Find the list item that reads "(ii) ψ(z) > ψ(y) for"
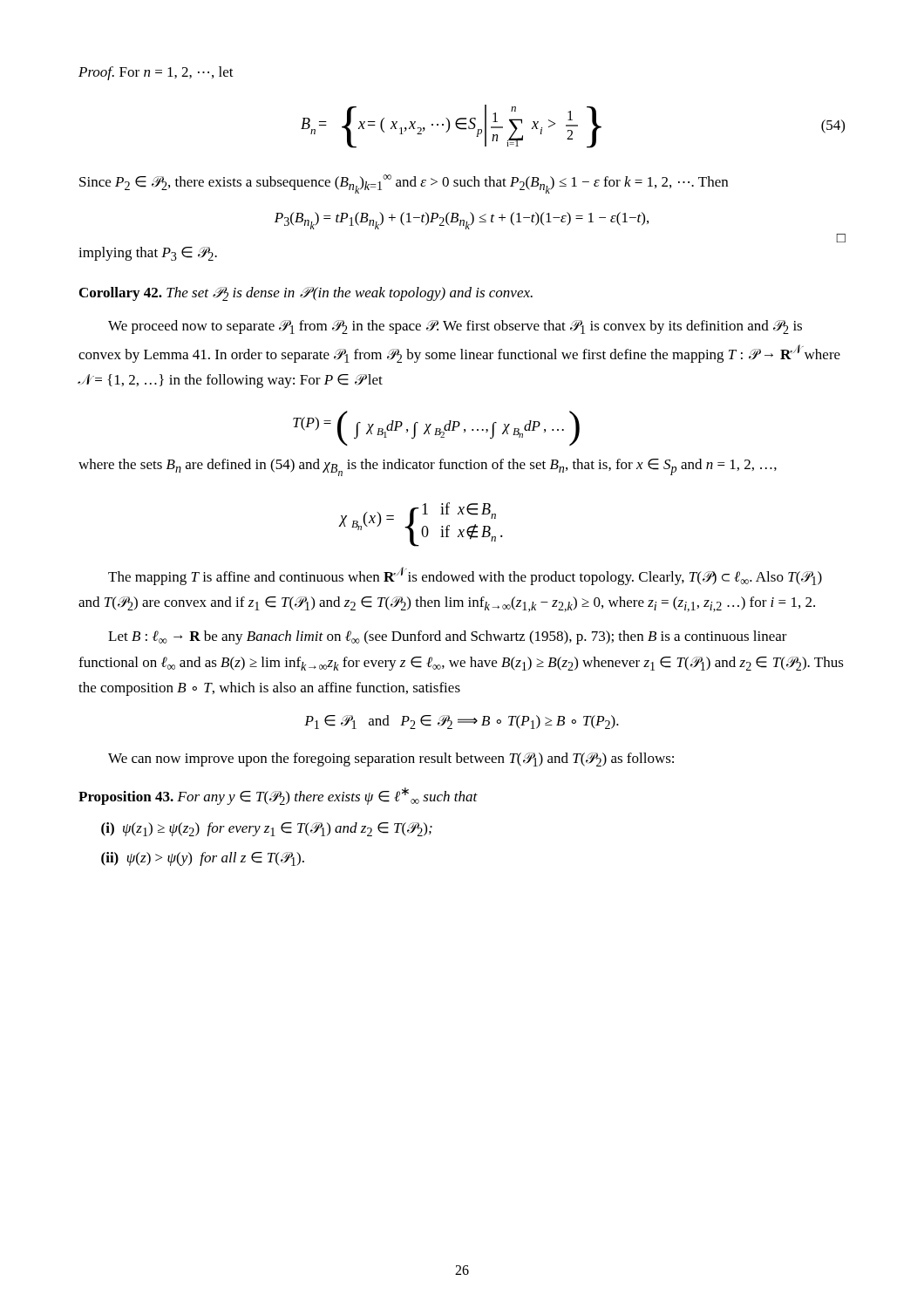 203,859
